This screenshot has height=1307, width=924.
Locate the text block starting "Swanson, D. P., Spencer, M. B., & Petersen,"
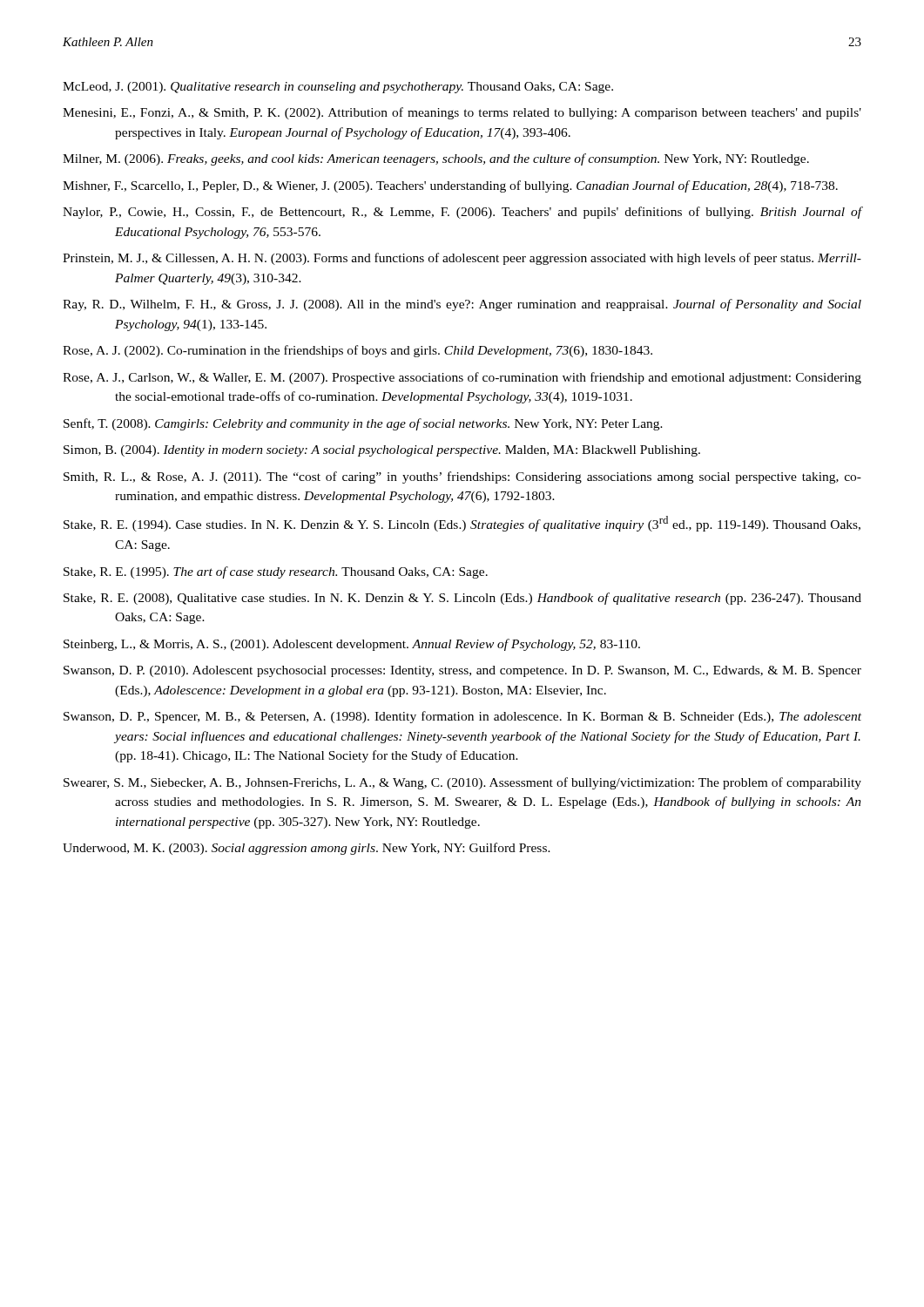[462, 736]
